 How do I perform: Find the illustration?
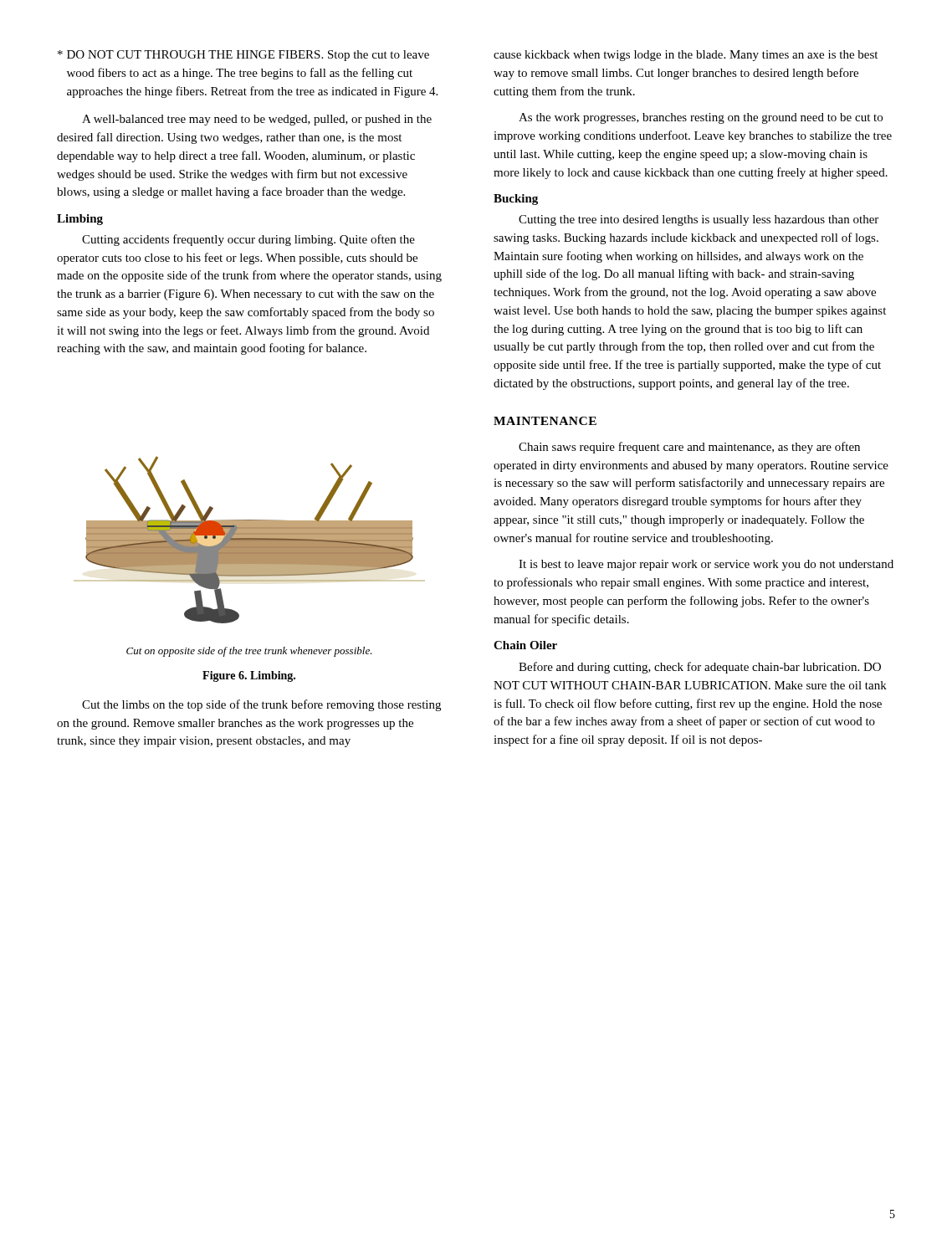coord(249,529)
